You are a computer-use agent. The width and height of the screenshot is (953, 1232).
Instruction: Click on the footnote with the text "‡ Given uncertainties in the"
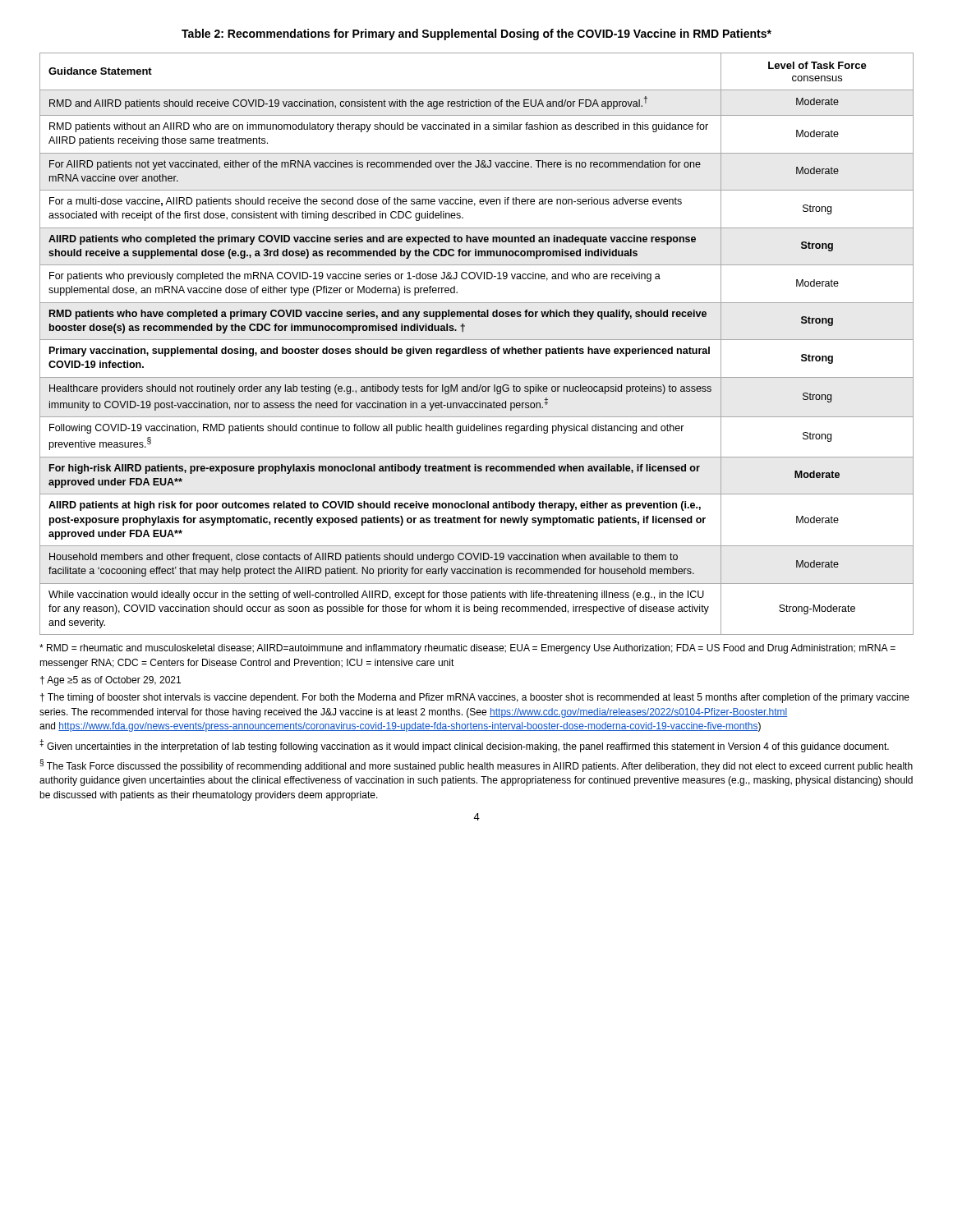tap(476, 746)
